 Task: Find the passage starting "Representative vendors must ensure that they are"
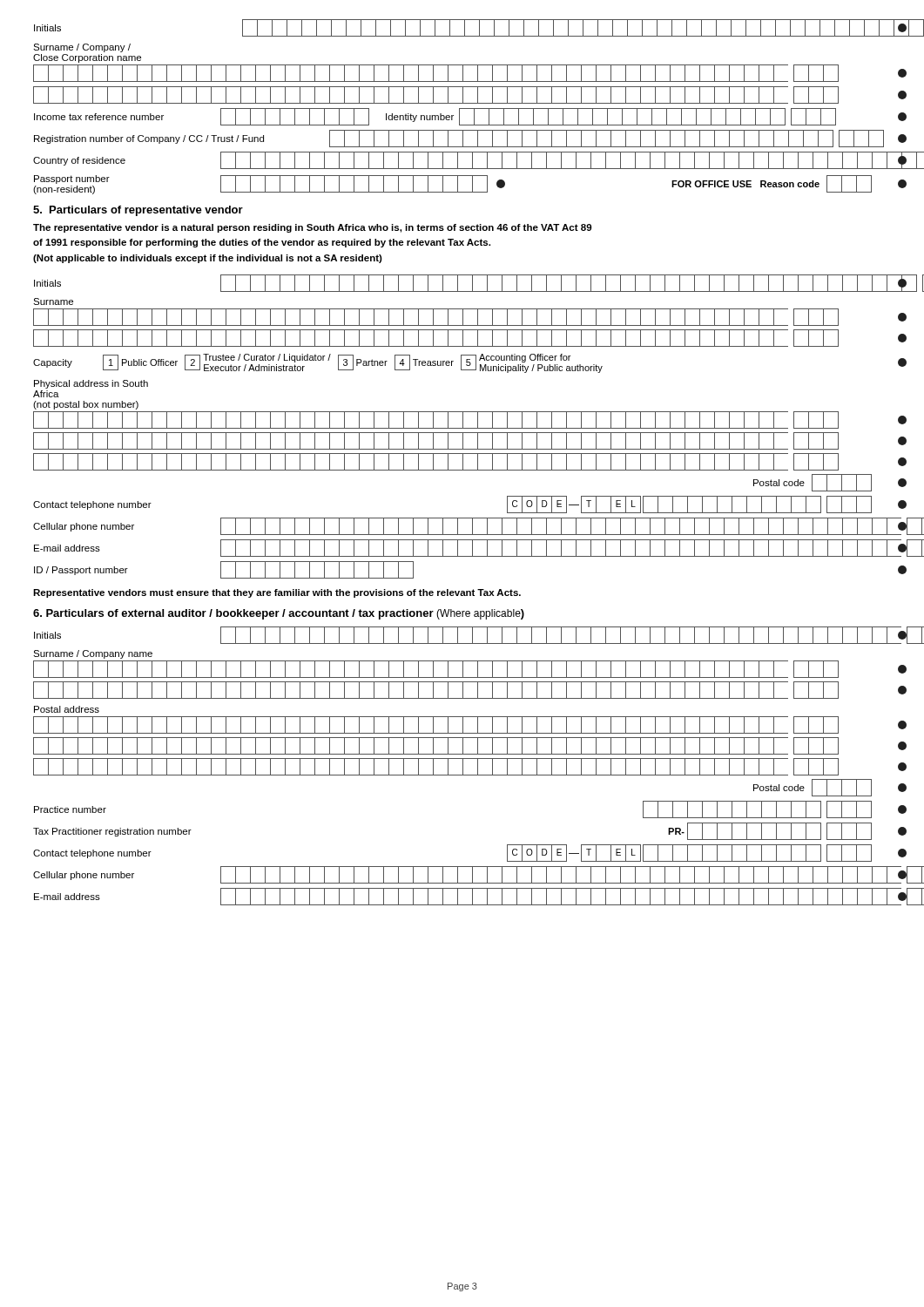[277, 592]
